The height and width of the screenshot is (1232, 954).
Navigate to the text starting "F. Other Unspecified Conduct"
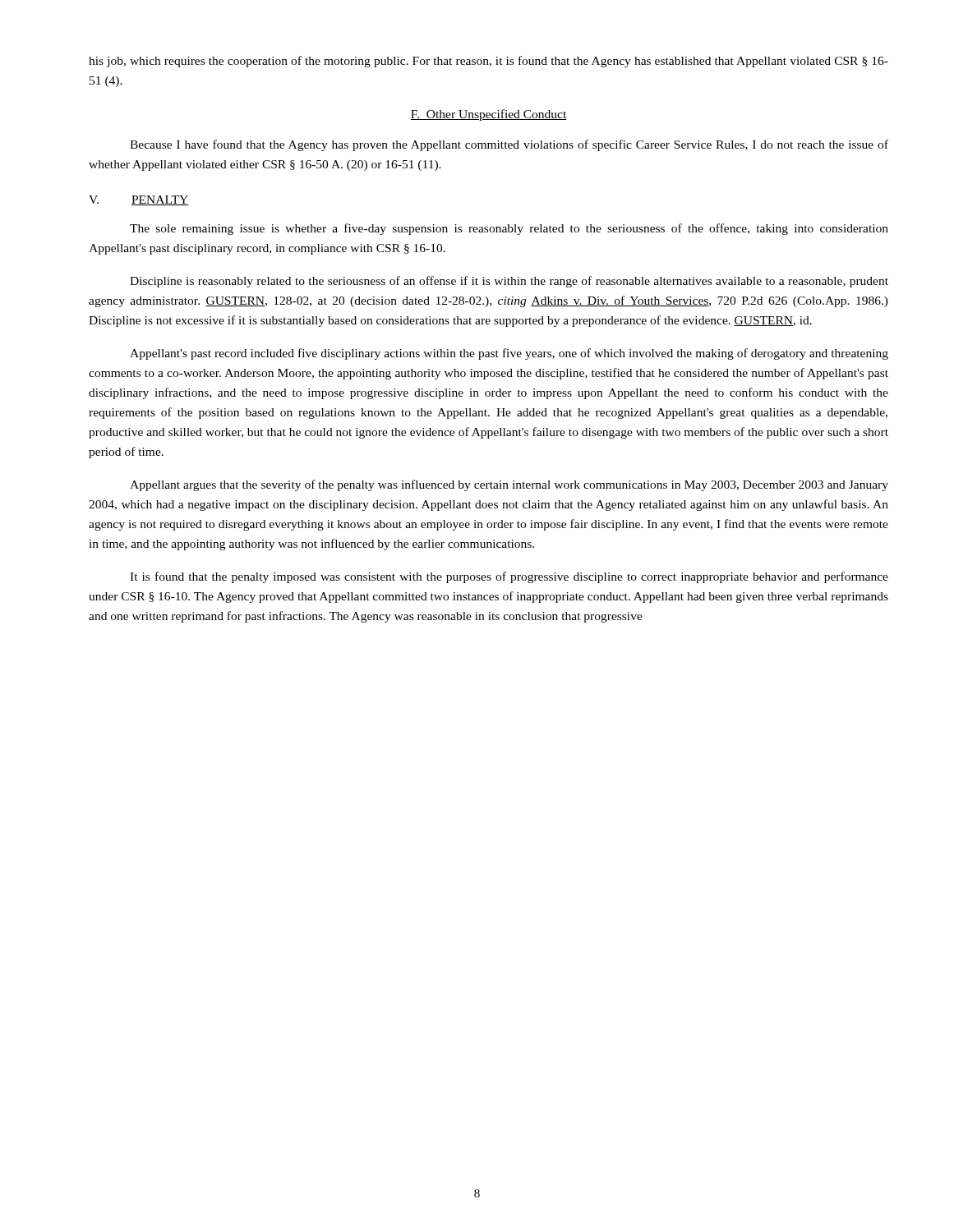(489, 114)
